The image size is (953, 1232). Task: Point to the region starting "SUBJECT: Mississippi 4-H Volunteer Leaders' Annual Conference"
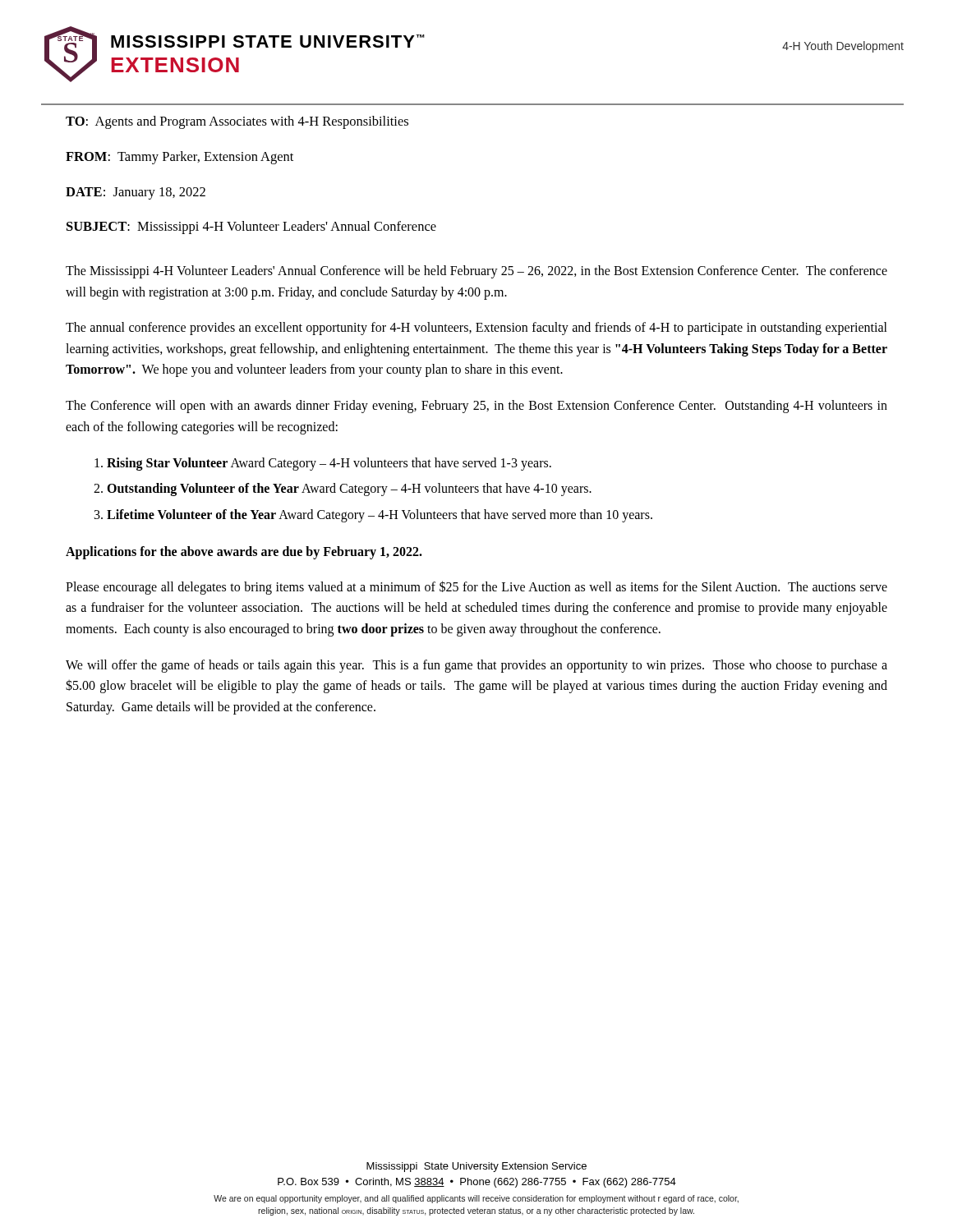coord(251,227)
